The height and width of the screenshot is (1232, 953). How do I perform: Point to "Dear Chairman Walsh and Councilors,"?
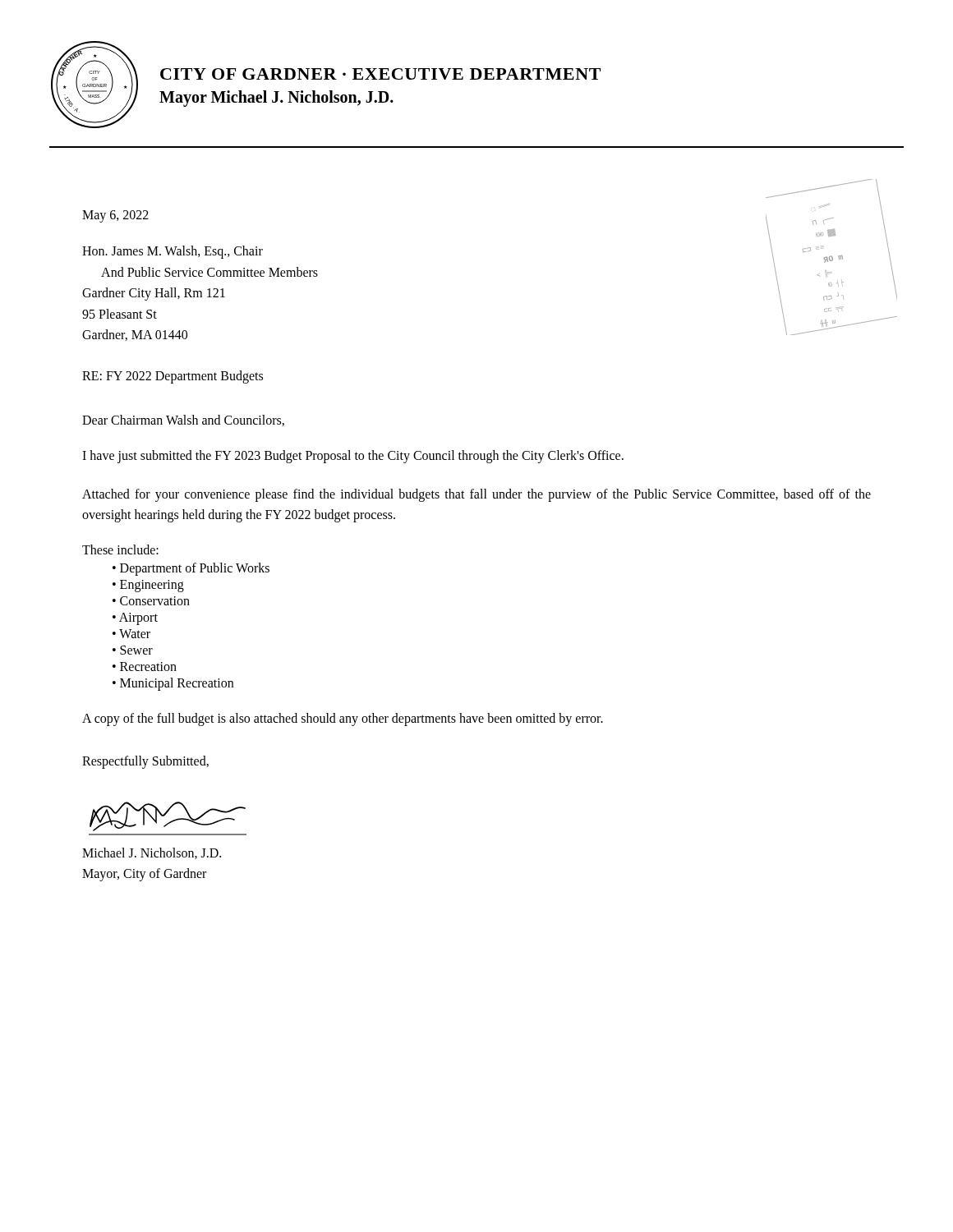pyautogui.click(x=184, y=420)
